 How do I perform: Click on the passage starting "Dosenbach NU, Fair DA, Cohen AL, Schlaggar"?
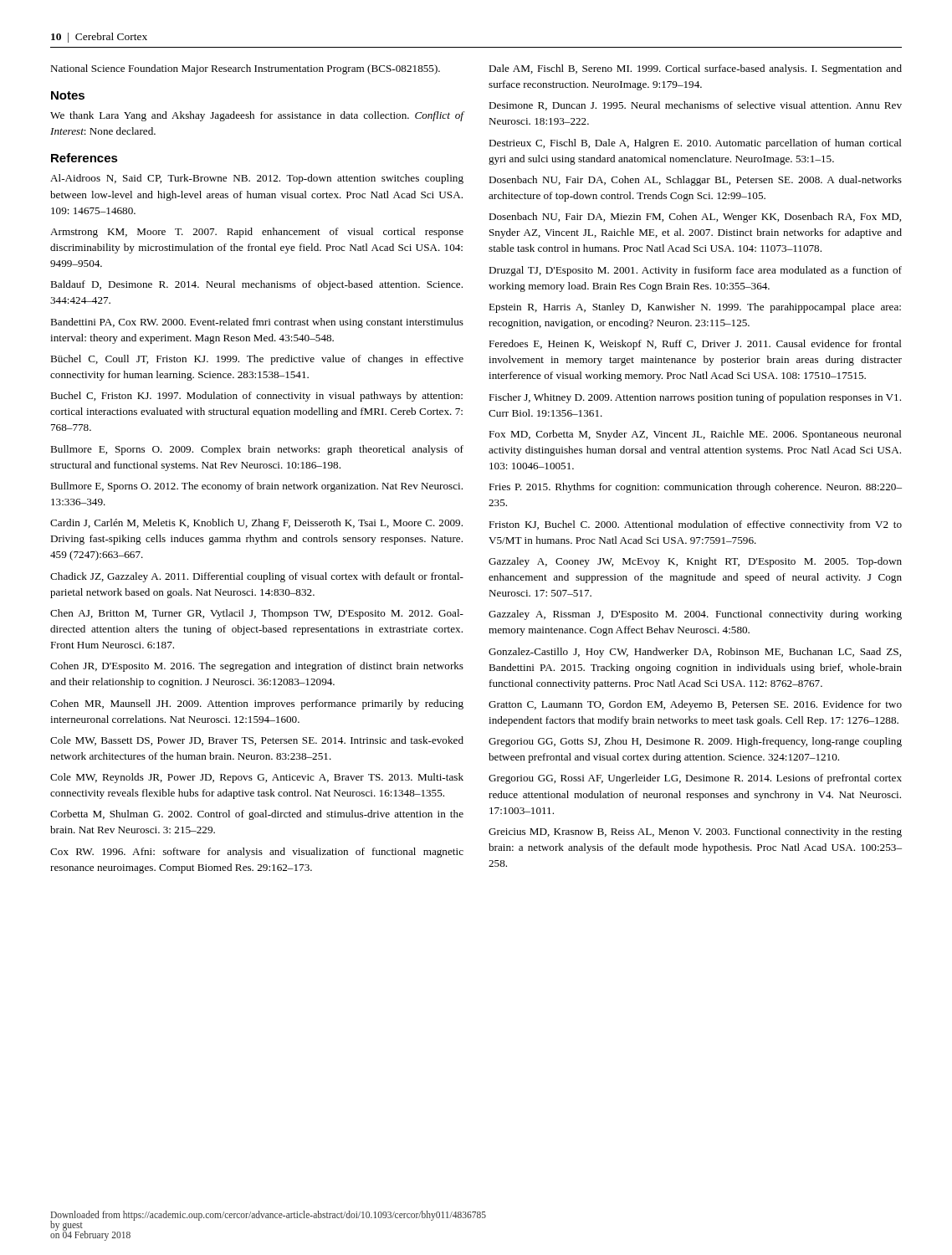point(695,187)
